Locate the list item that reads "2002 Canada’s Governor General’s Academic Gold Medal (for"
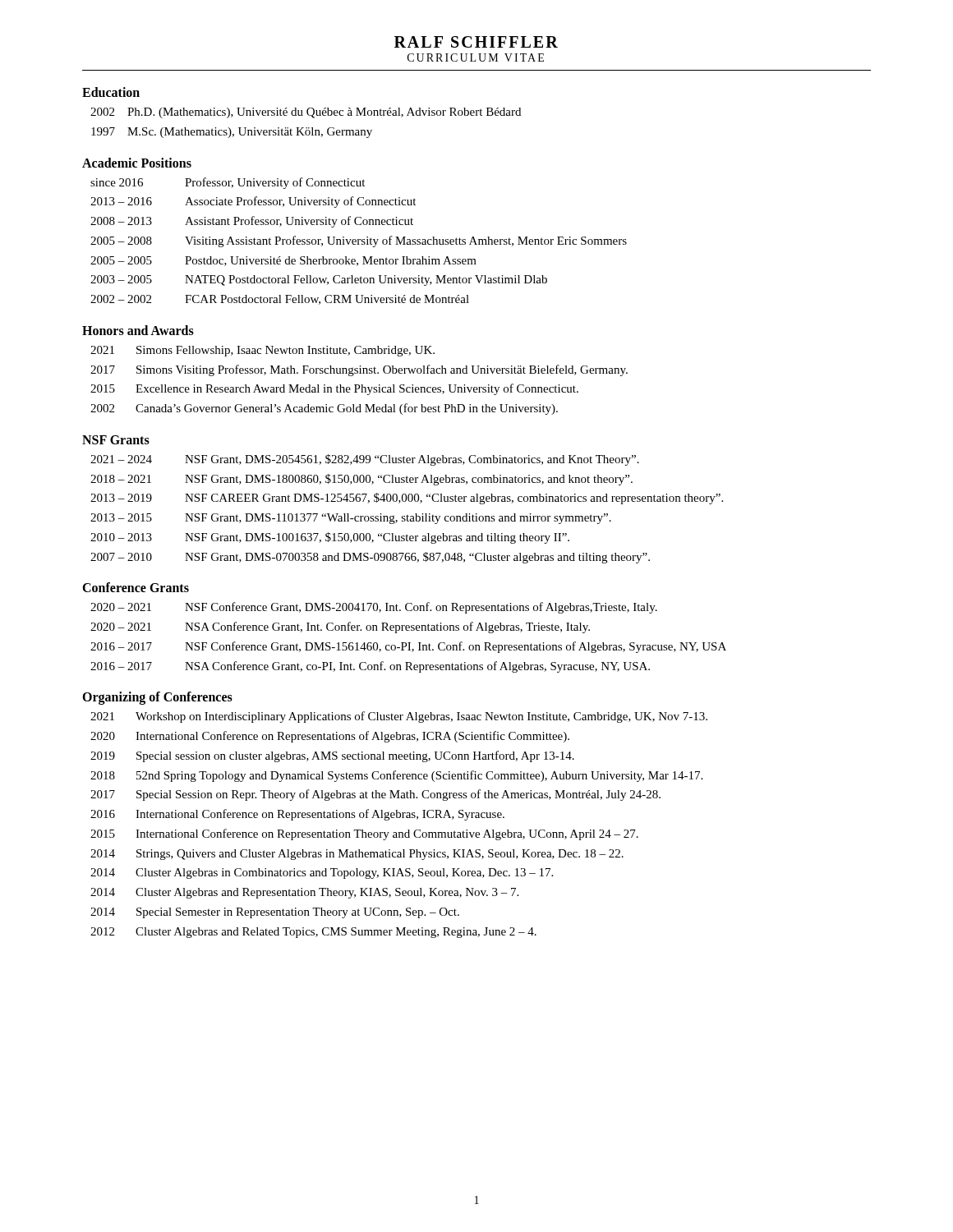Screen dimensions: 1232x953 (x=324, y=409)
